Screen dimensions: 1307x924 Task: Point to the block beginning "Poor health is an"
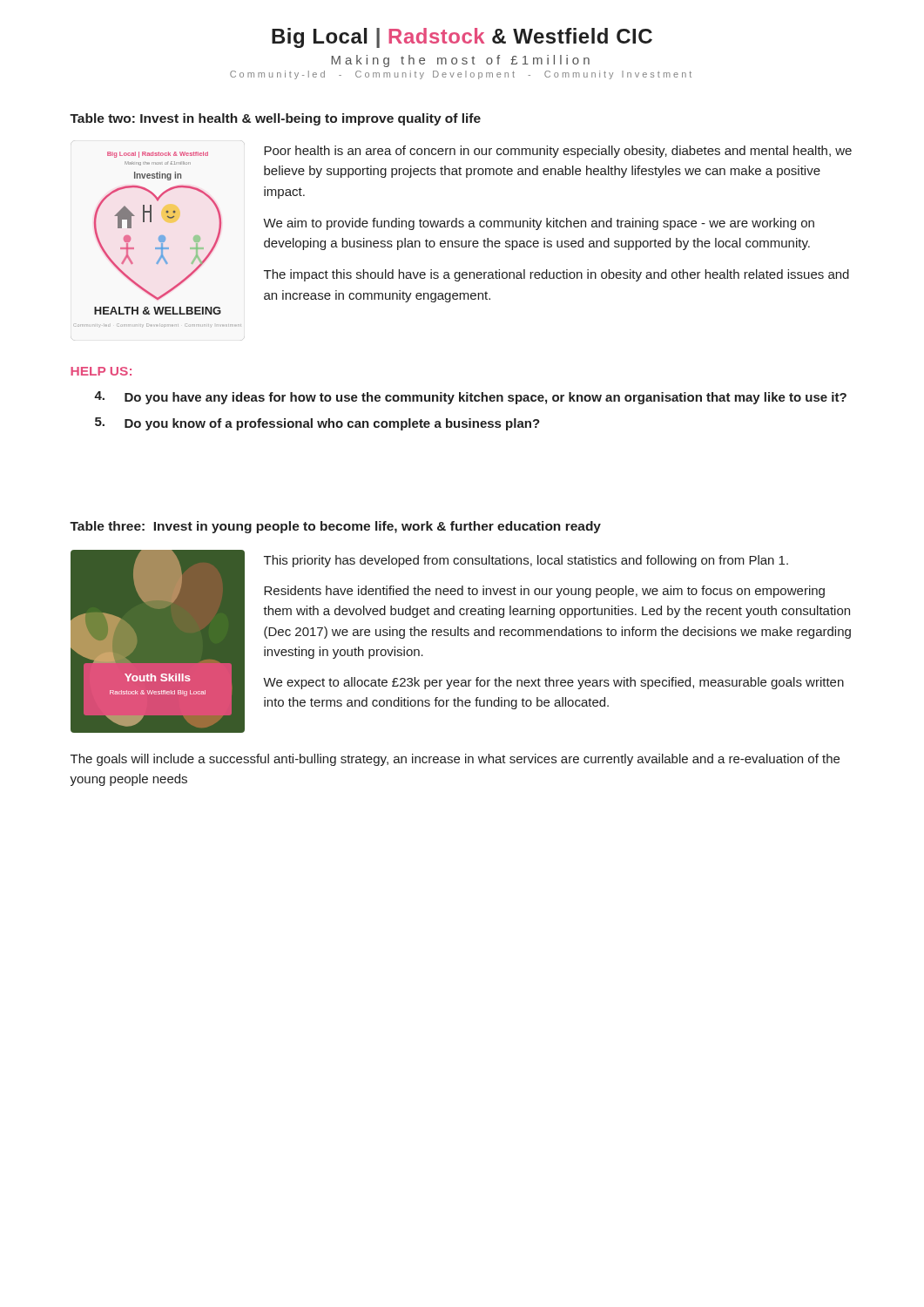(558, 171)
